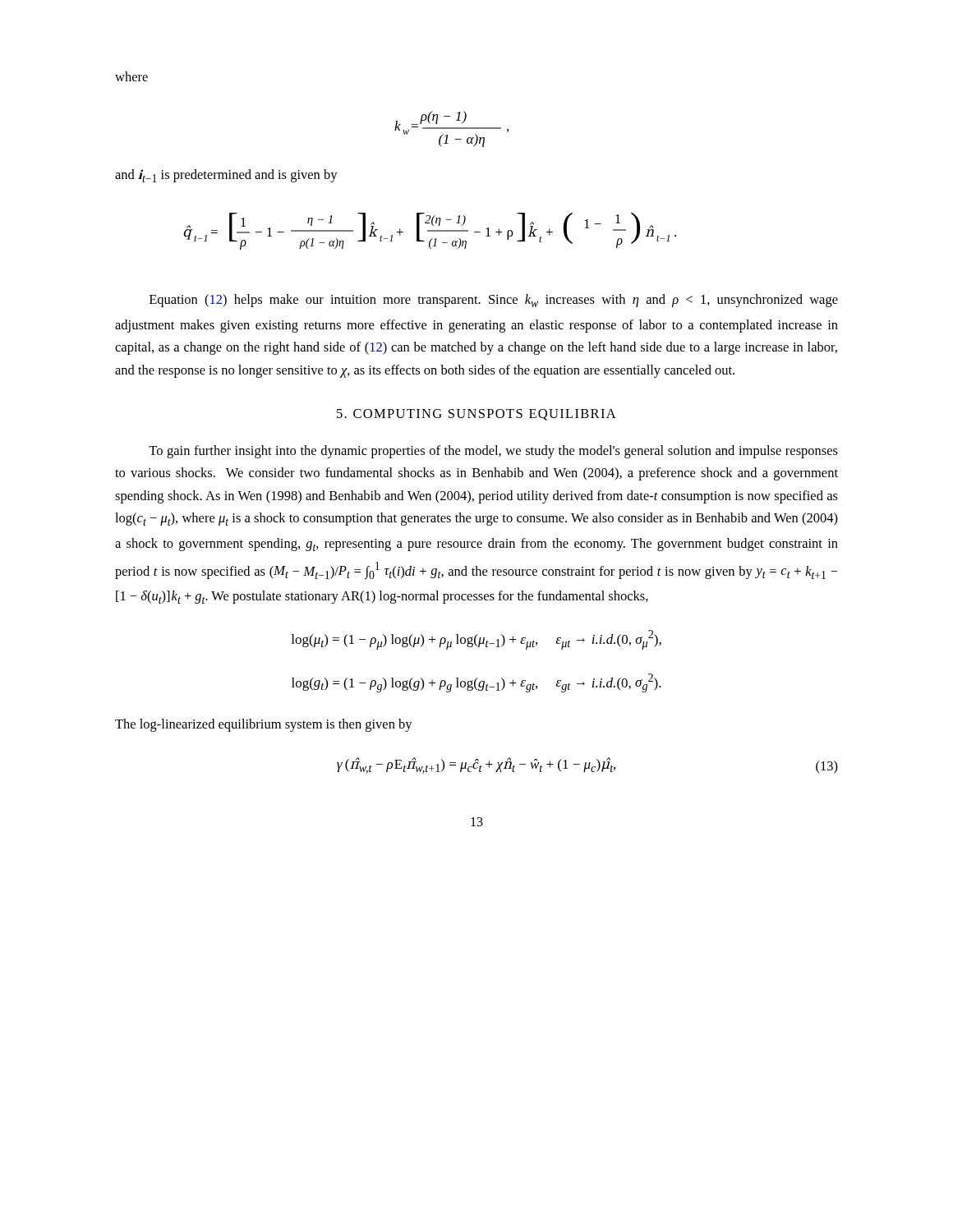
Task: Point to the block beginning "Equation (12) helps make our intuition"
Action: (476, 335)
